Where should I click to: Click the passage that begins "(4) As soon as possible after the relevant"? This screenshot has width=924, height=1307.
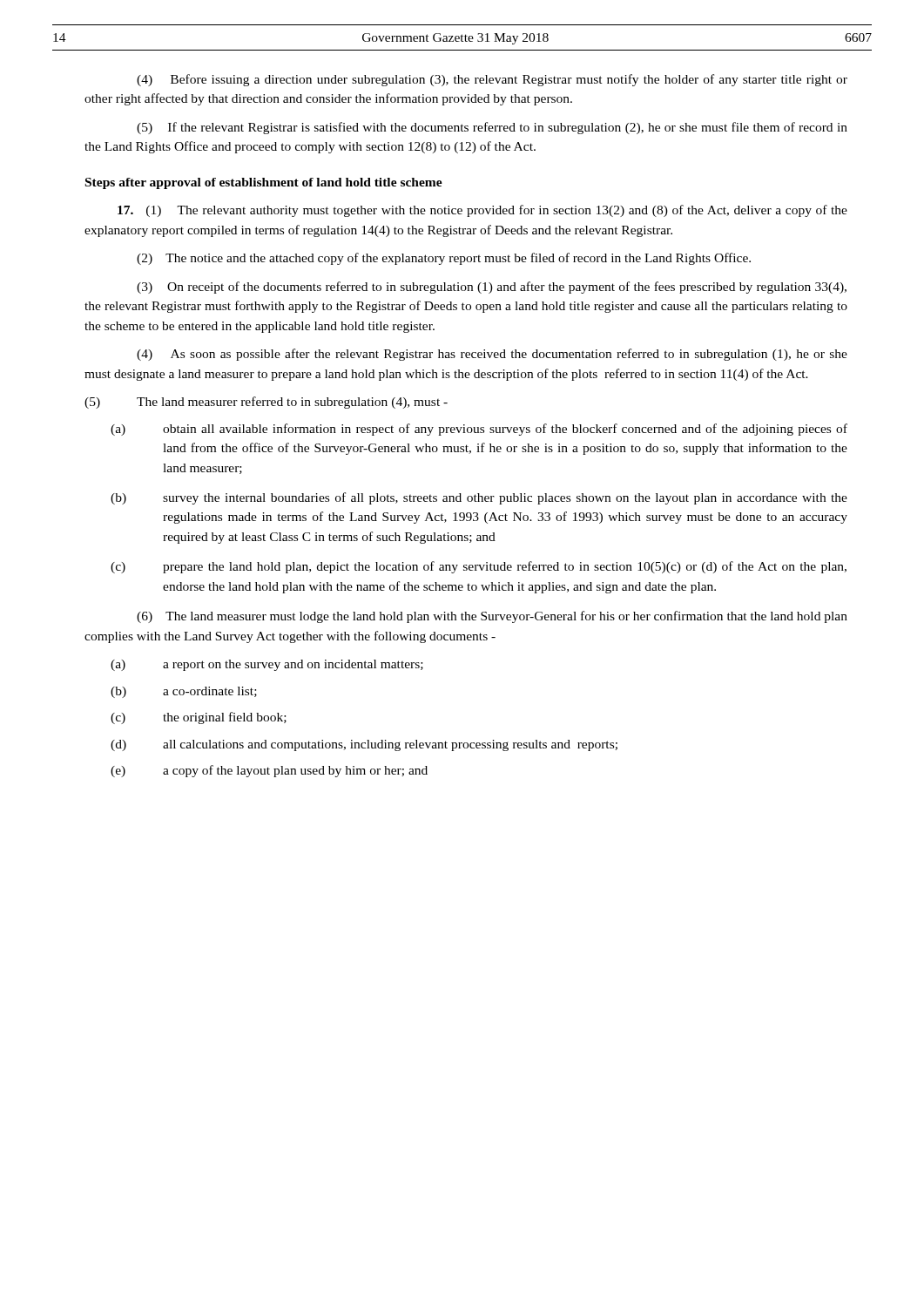tap(466, 363)
